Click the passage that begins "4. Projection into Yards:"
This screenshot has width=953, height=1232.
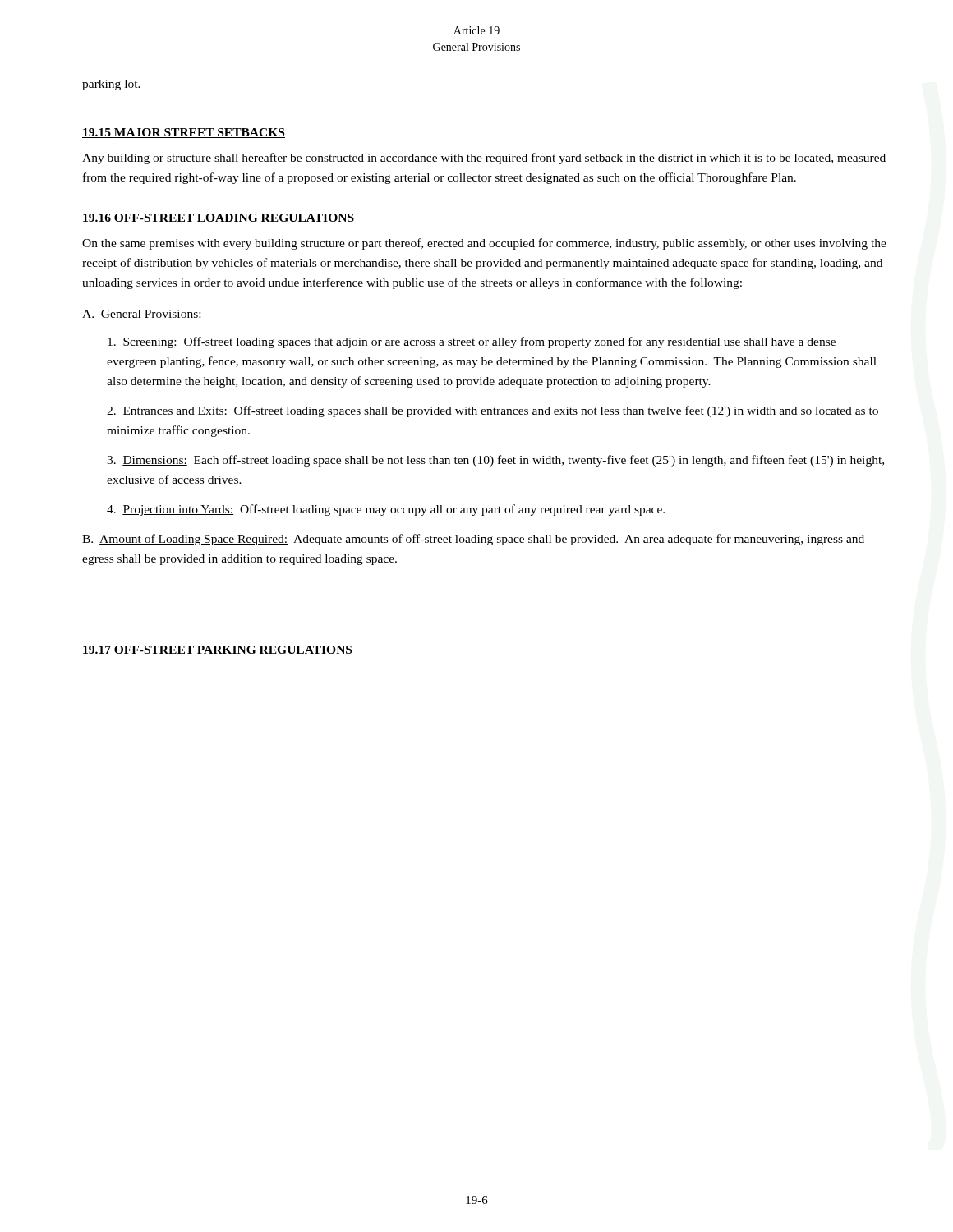tap(386, 509)
